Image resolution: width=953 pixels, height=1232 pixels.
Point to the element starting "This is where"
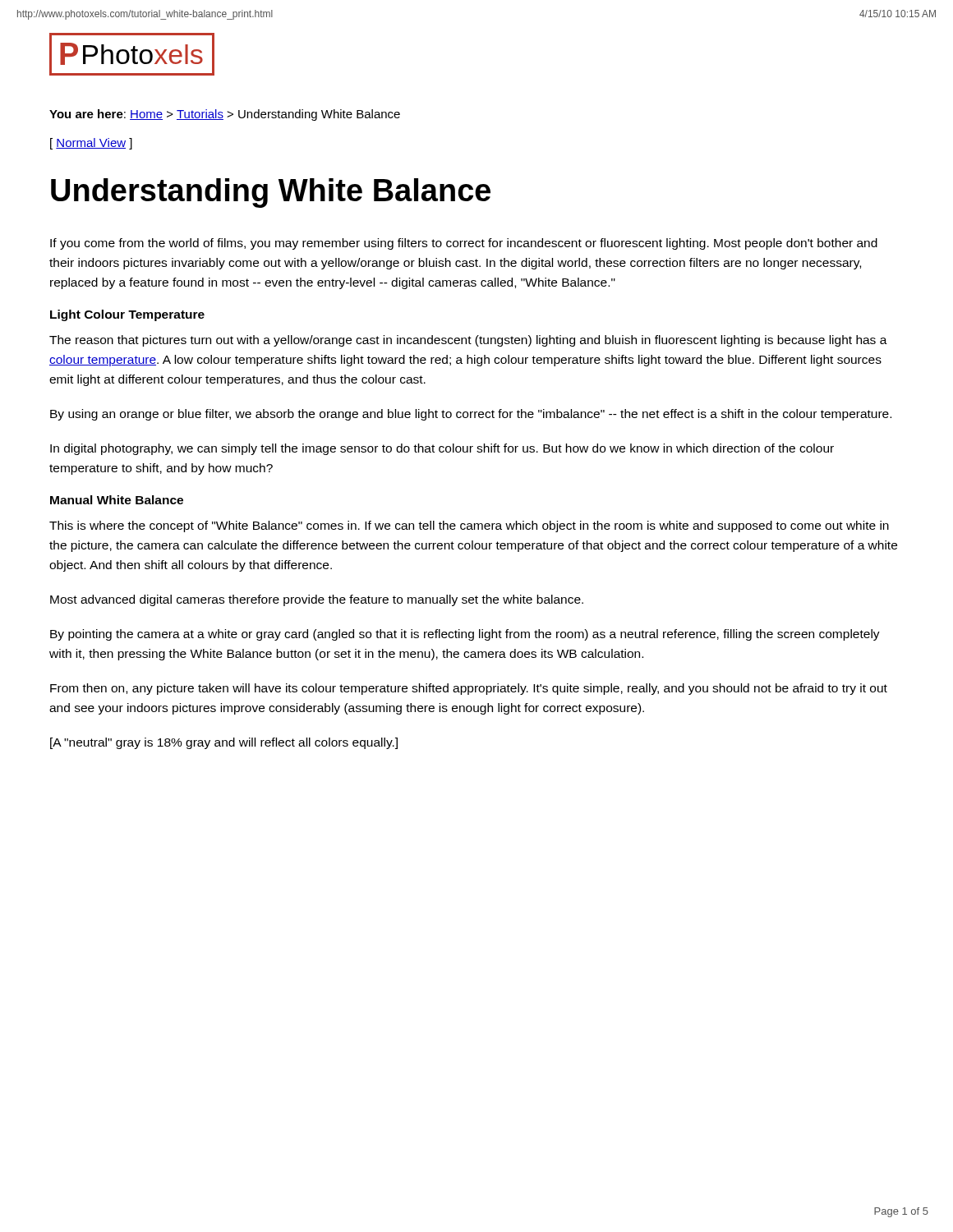(474, 545)
